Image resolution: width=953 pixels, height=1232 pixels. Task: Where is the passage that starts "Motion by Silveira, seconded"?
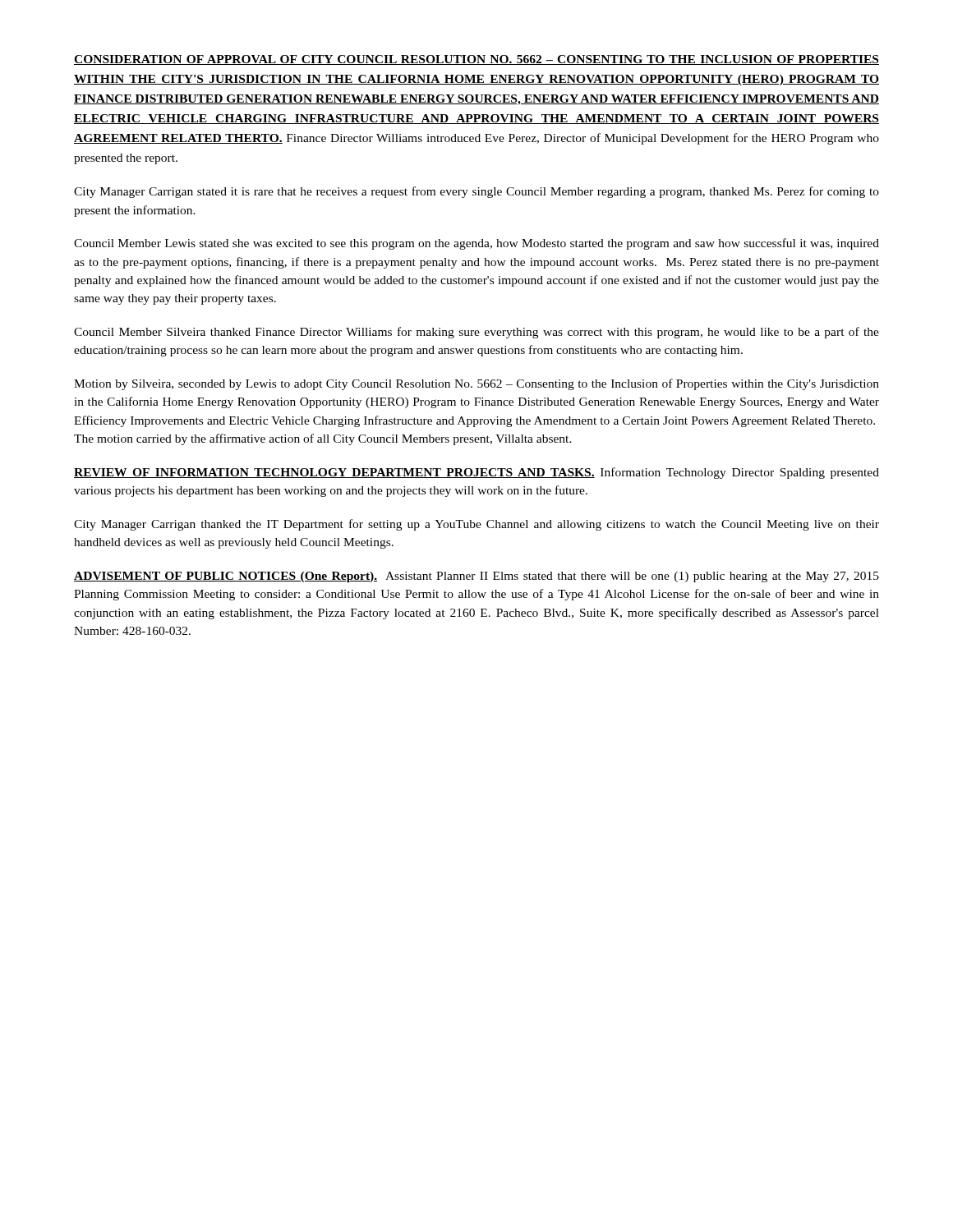click(x=476, y=411)
